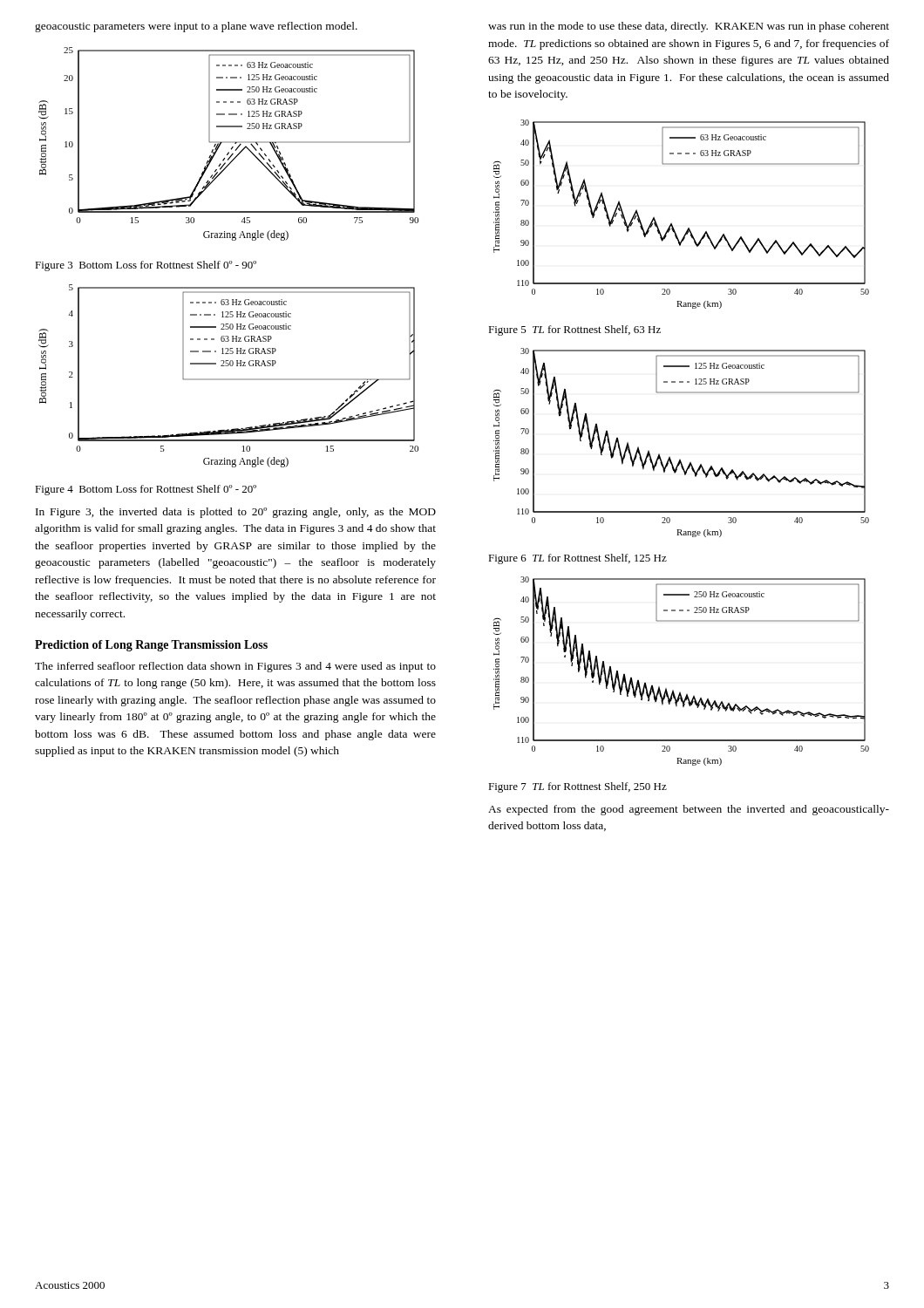
Task: Find the section header that says "Prediction of Long"
Action: pyautogui.click(x=151, y=644)
